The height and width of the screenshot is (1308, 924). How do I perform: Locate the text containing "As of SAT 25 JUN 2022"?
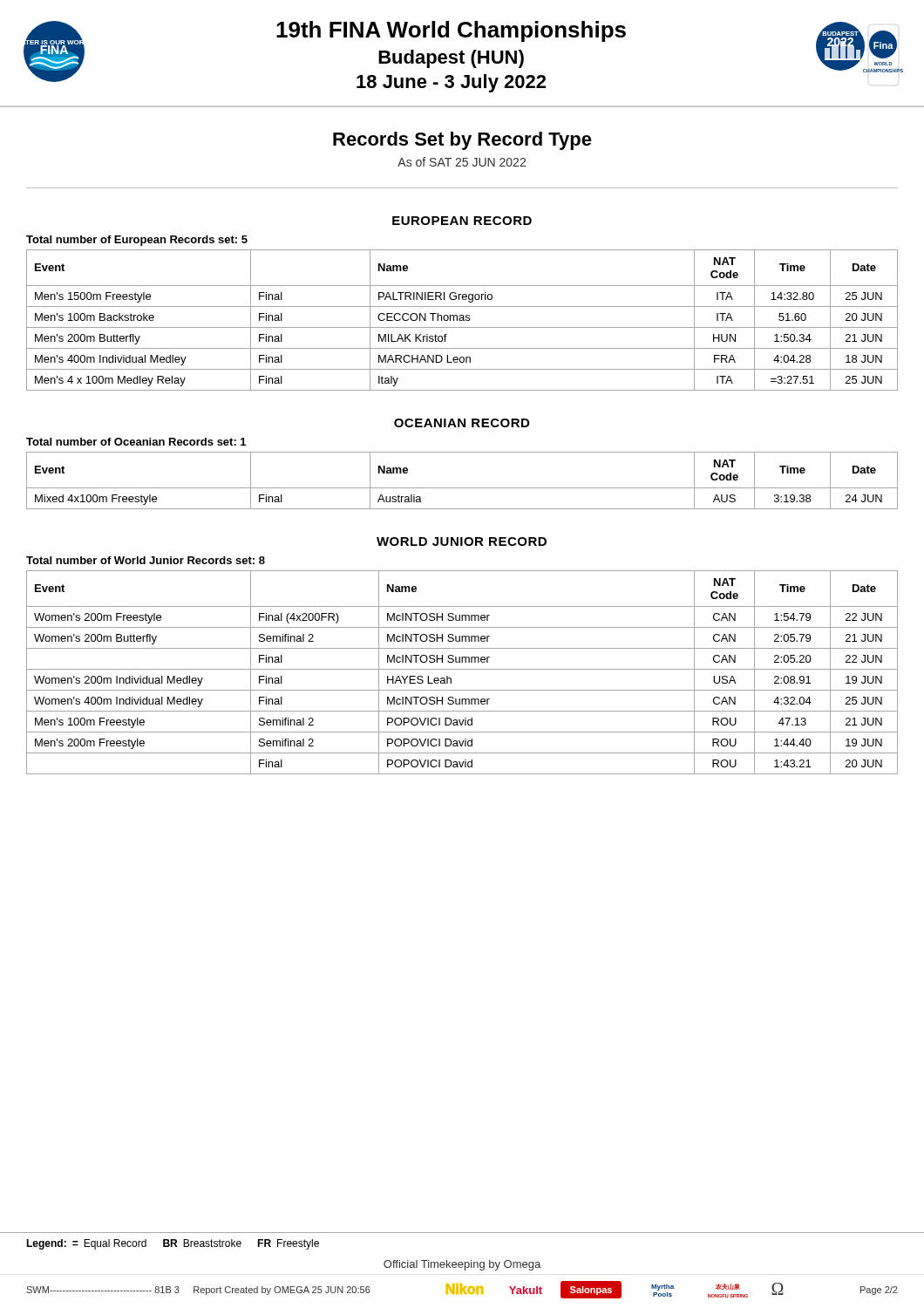462,162
